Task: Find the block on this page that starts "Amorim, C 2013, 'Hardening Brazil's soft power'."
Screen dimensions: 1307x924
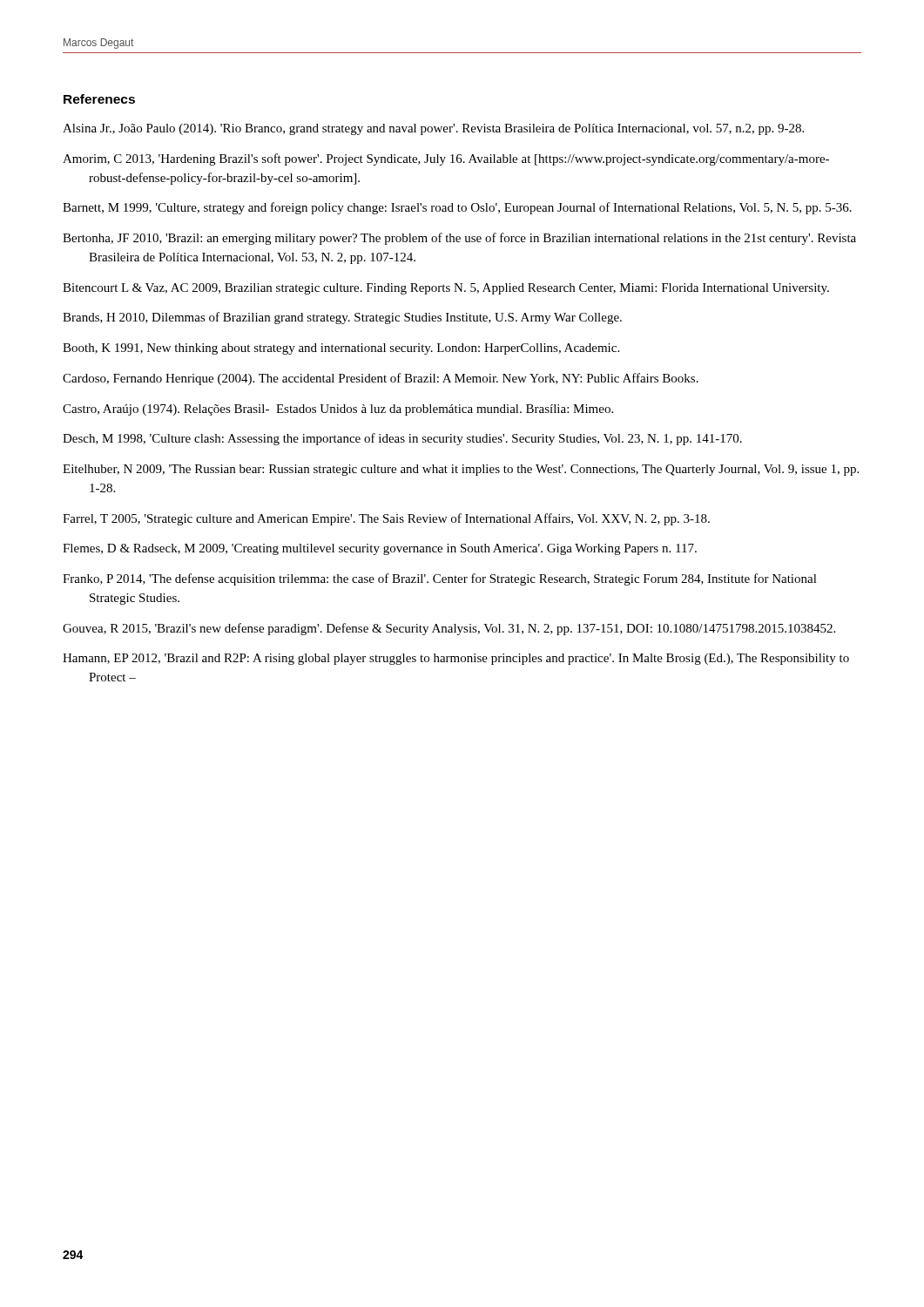Action: tap(446, 168)
